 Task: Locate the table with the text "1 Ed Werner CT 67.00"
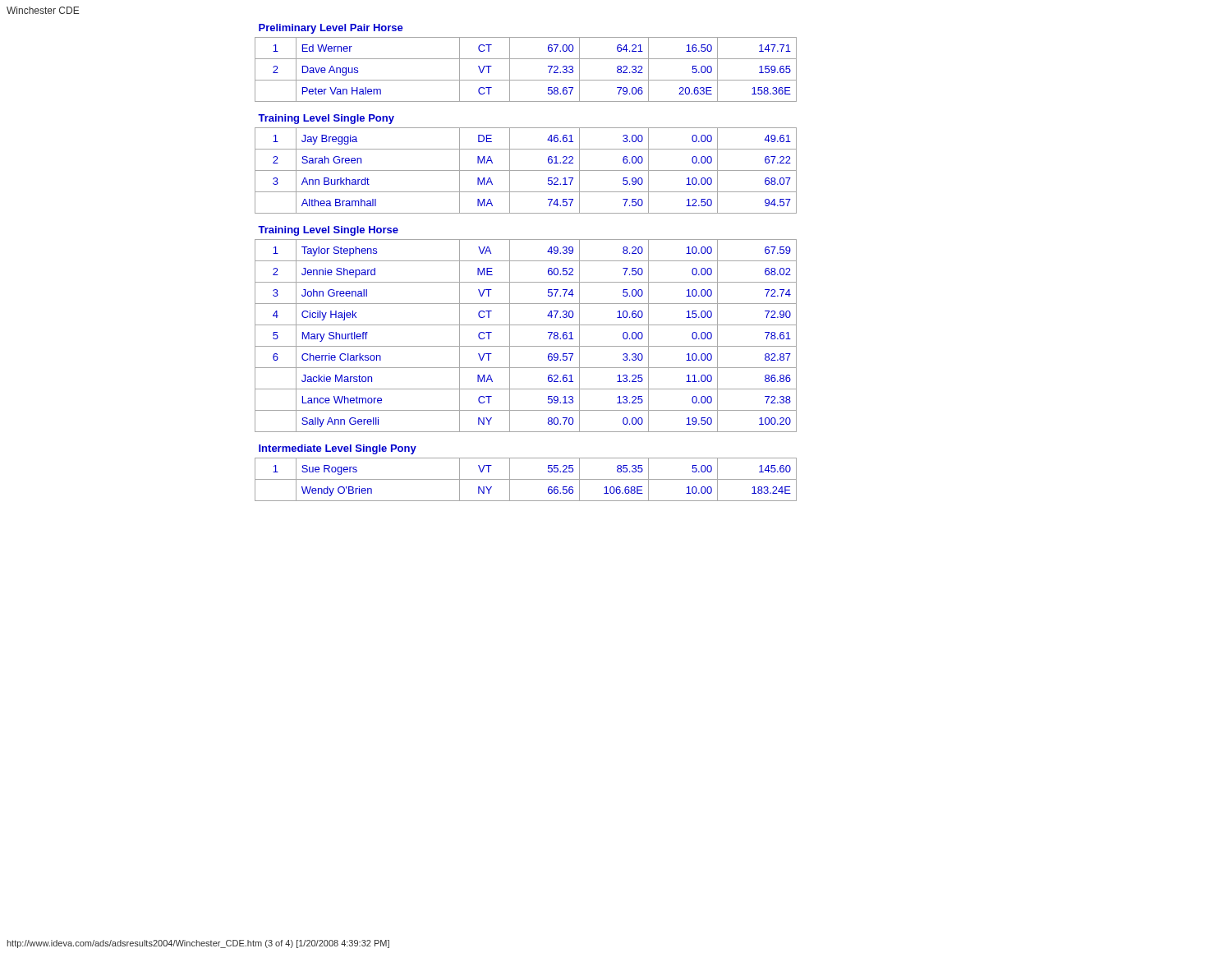(x=526, y=48)
